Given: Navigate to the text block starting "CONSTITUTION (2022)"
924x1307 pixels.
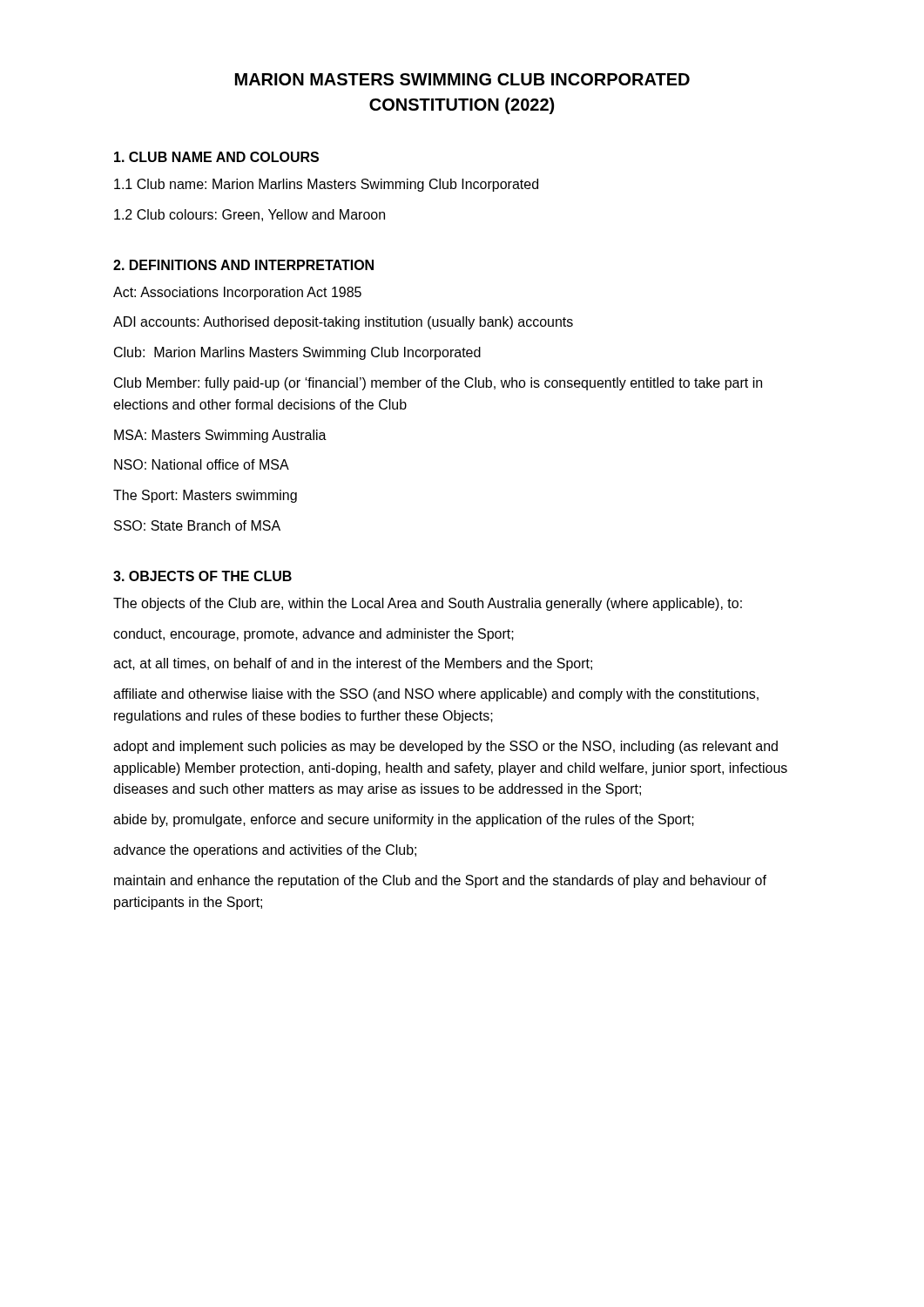Looking at the screenshot, I should [462, 105].
